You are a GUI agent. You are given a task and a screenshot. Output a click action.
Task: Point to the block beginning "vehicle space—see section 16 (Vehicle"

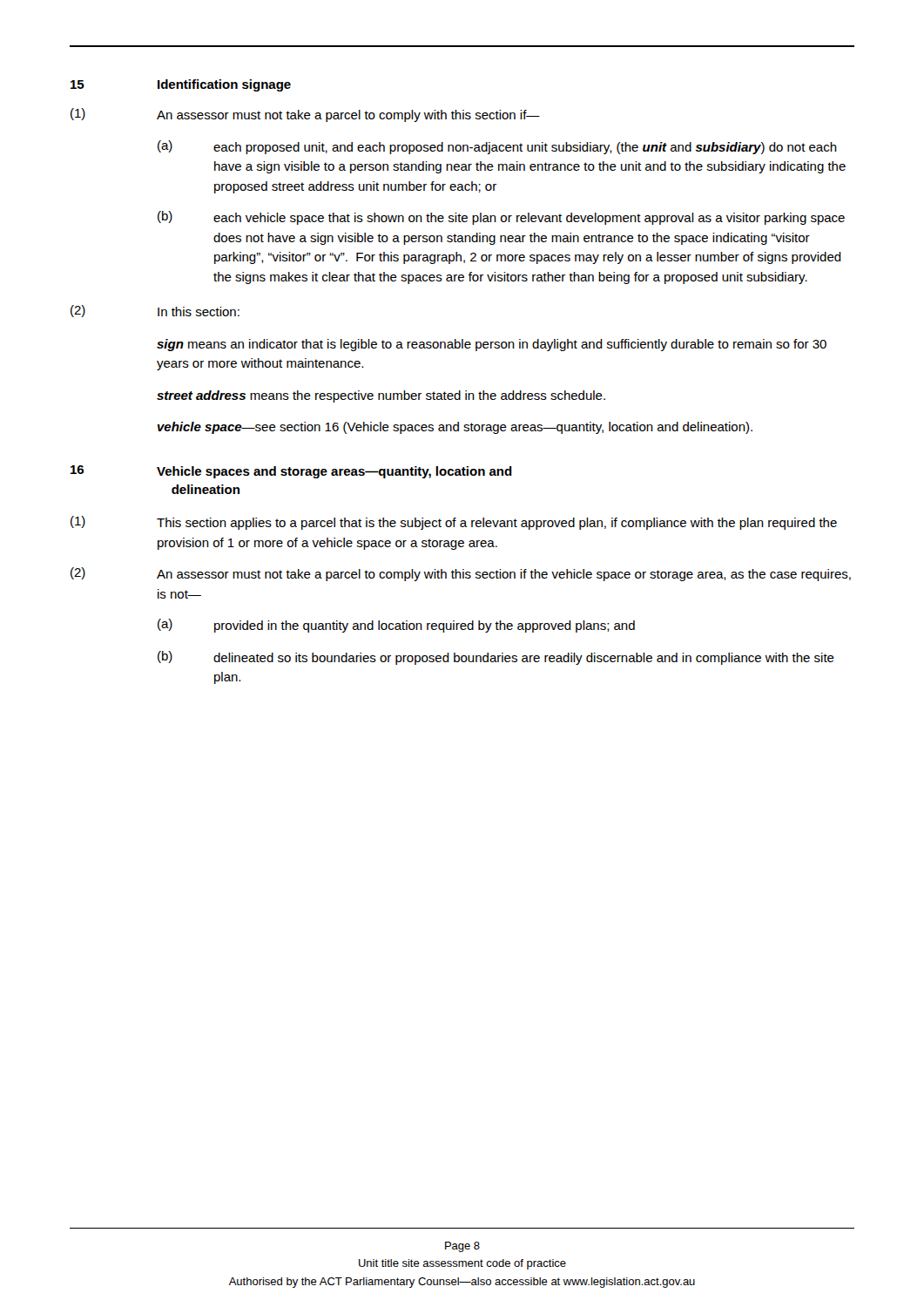pyautogui.click(x=455, y=427)
